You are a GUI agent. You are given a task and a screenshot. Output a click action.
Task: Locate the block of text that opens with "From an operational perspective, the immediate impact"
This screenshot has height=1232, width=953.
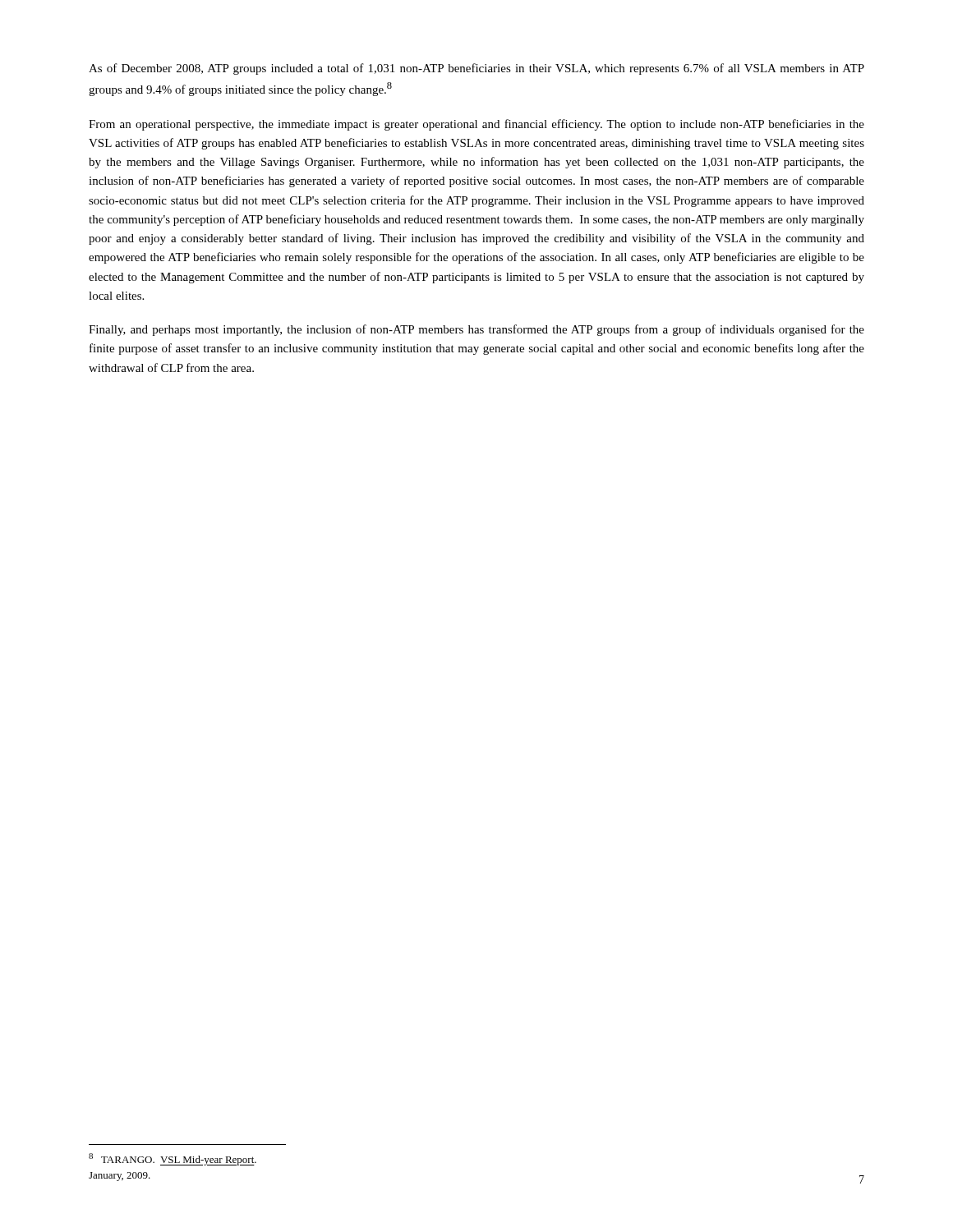coord(476,210)
